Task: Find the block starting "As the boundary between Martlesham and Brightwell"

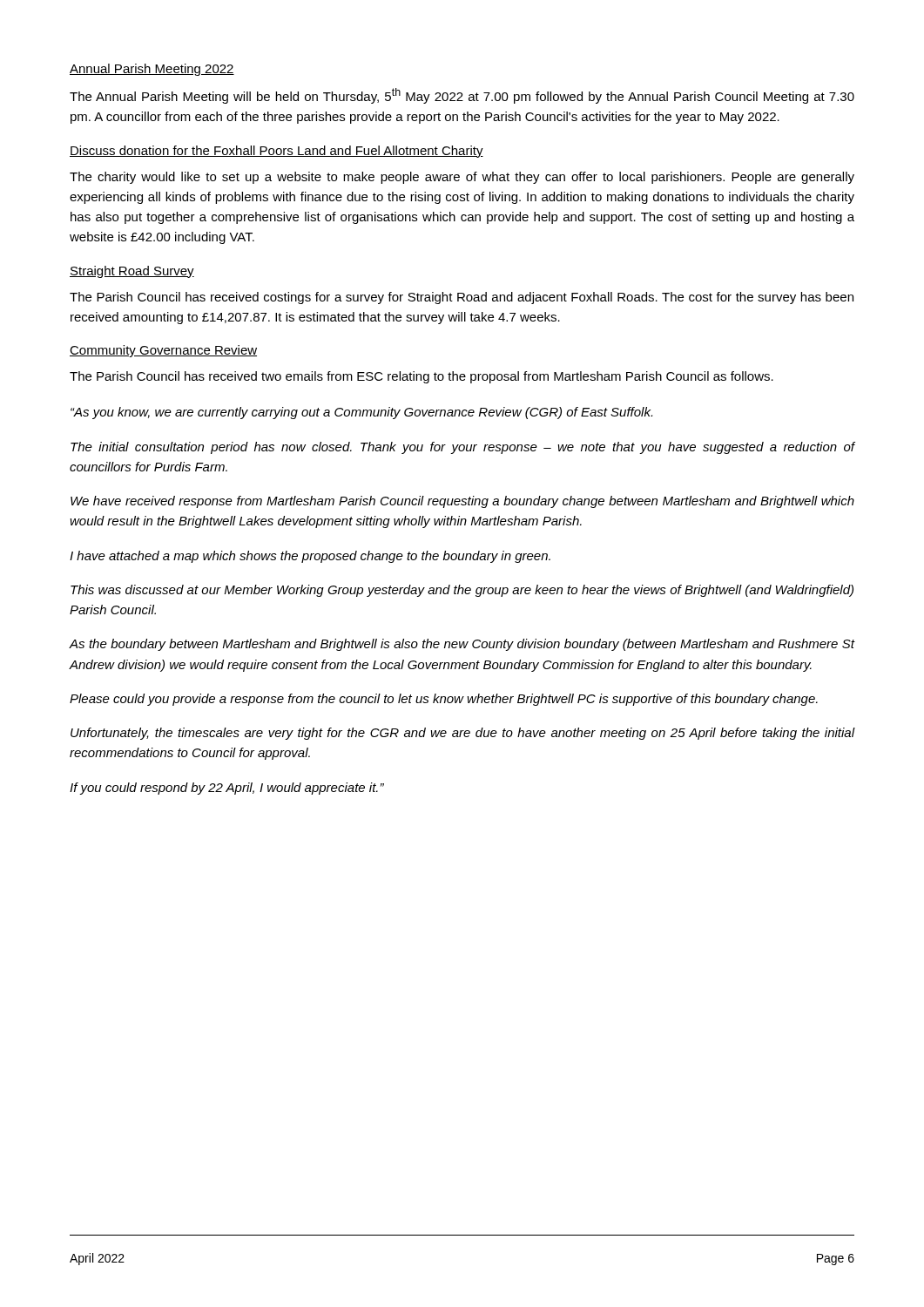Action: click(x=462, y=654)
